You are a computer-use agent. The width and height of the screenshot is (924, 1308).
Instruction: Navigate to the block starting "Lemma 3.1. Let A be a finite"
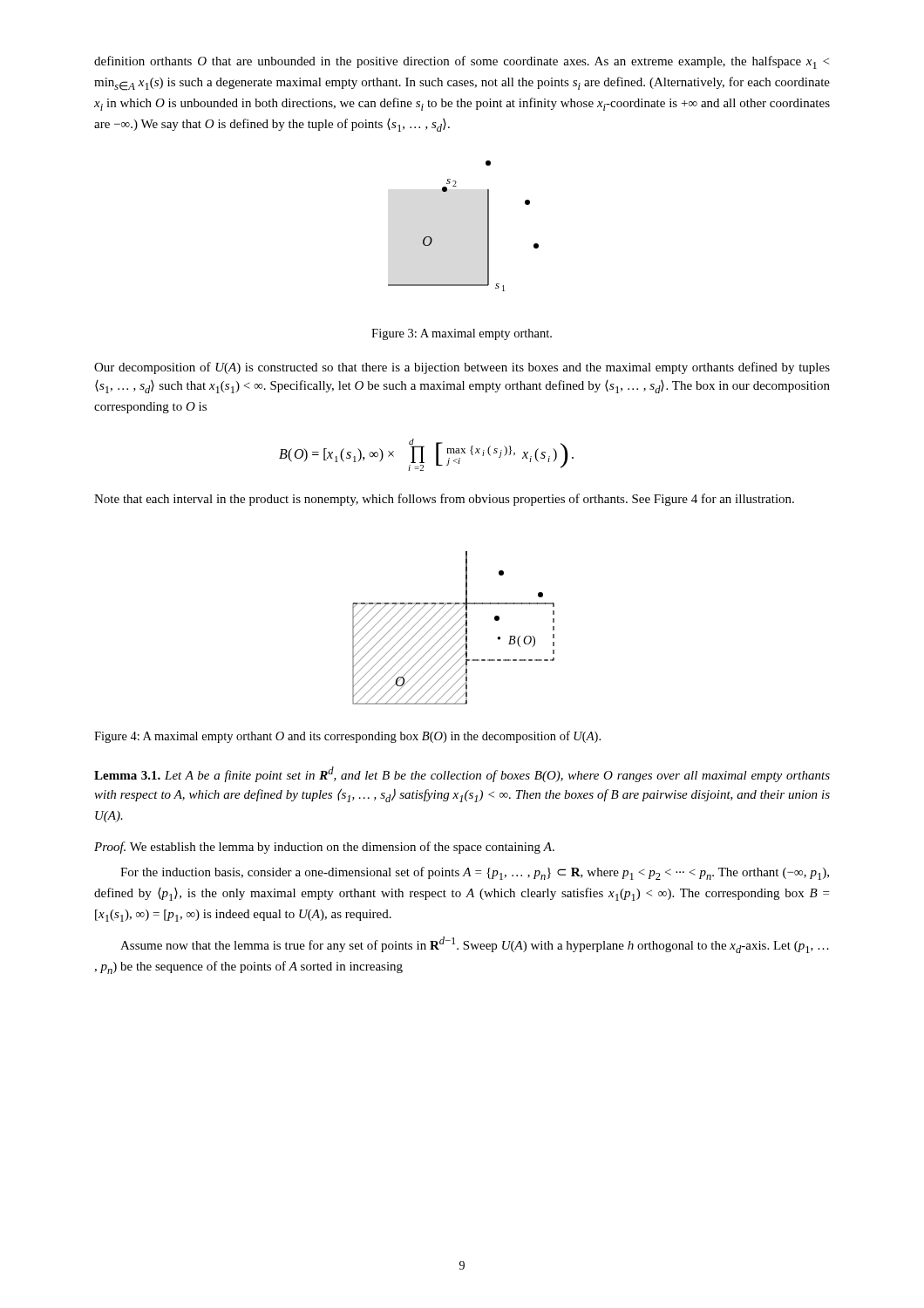[x=462, y=794]
